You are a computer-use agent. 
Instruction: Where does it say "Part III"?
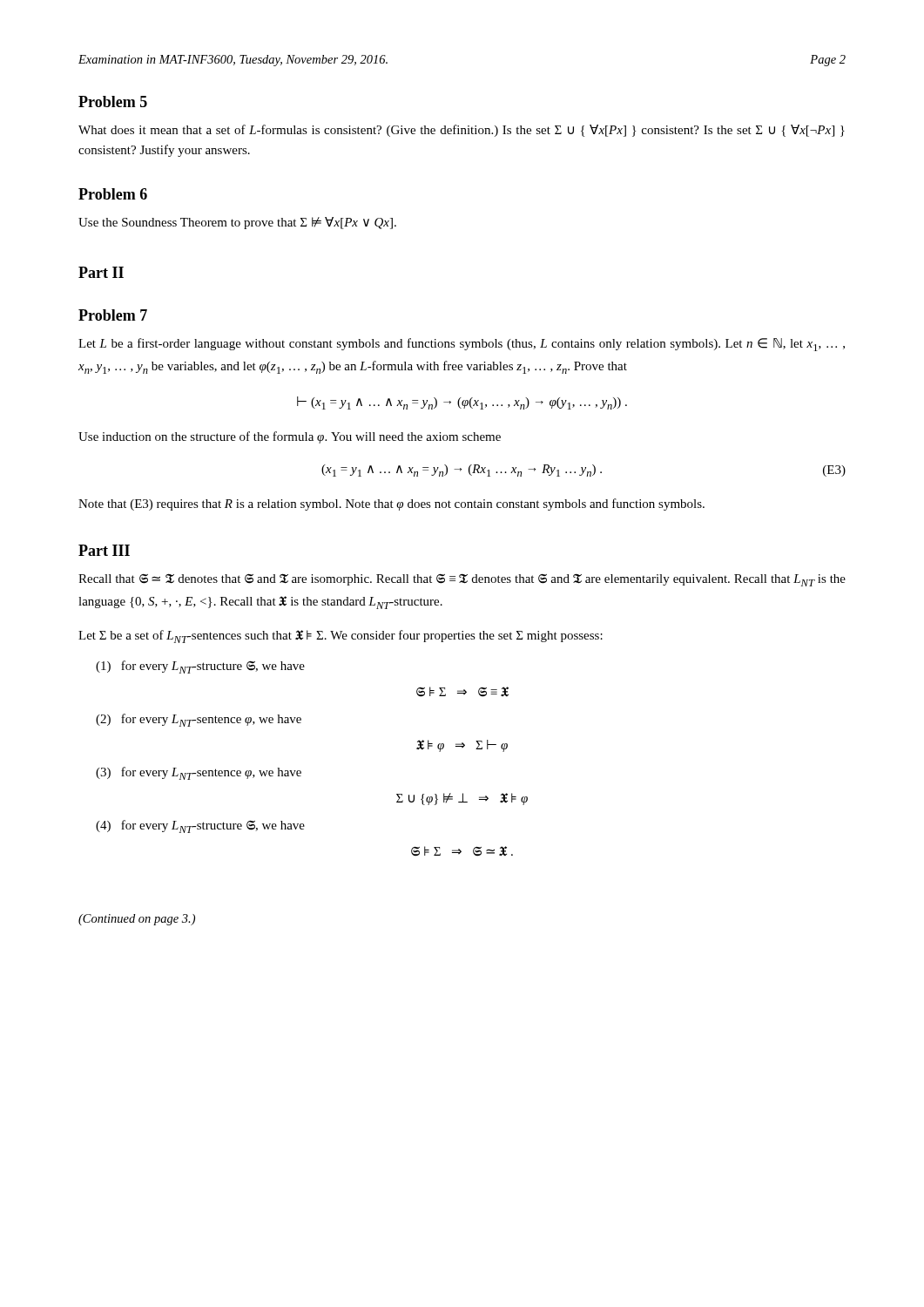104,551
